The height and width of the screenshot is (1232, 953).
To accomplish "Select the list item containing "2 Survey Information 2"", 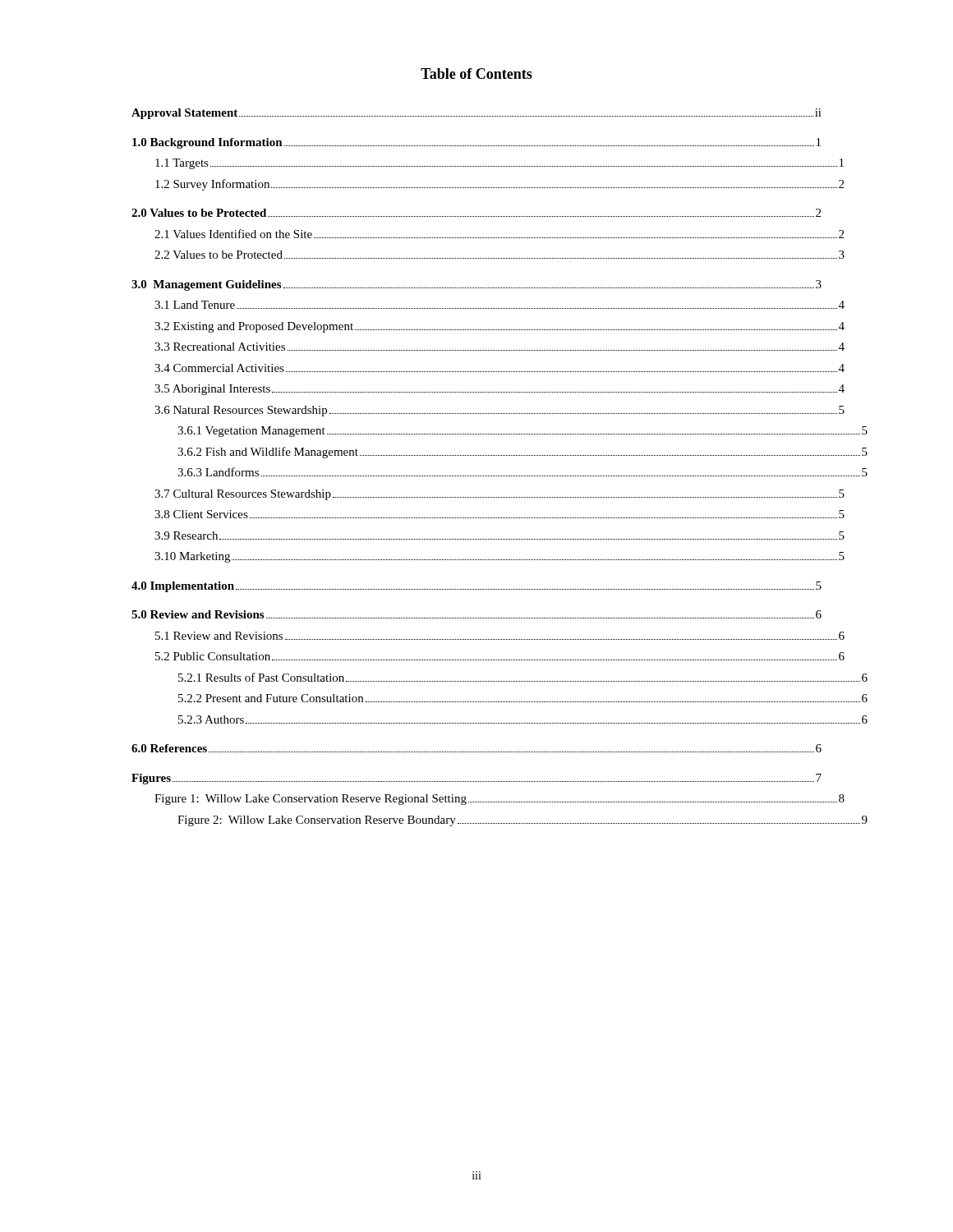I will (x=500, y=184).
